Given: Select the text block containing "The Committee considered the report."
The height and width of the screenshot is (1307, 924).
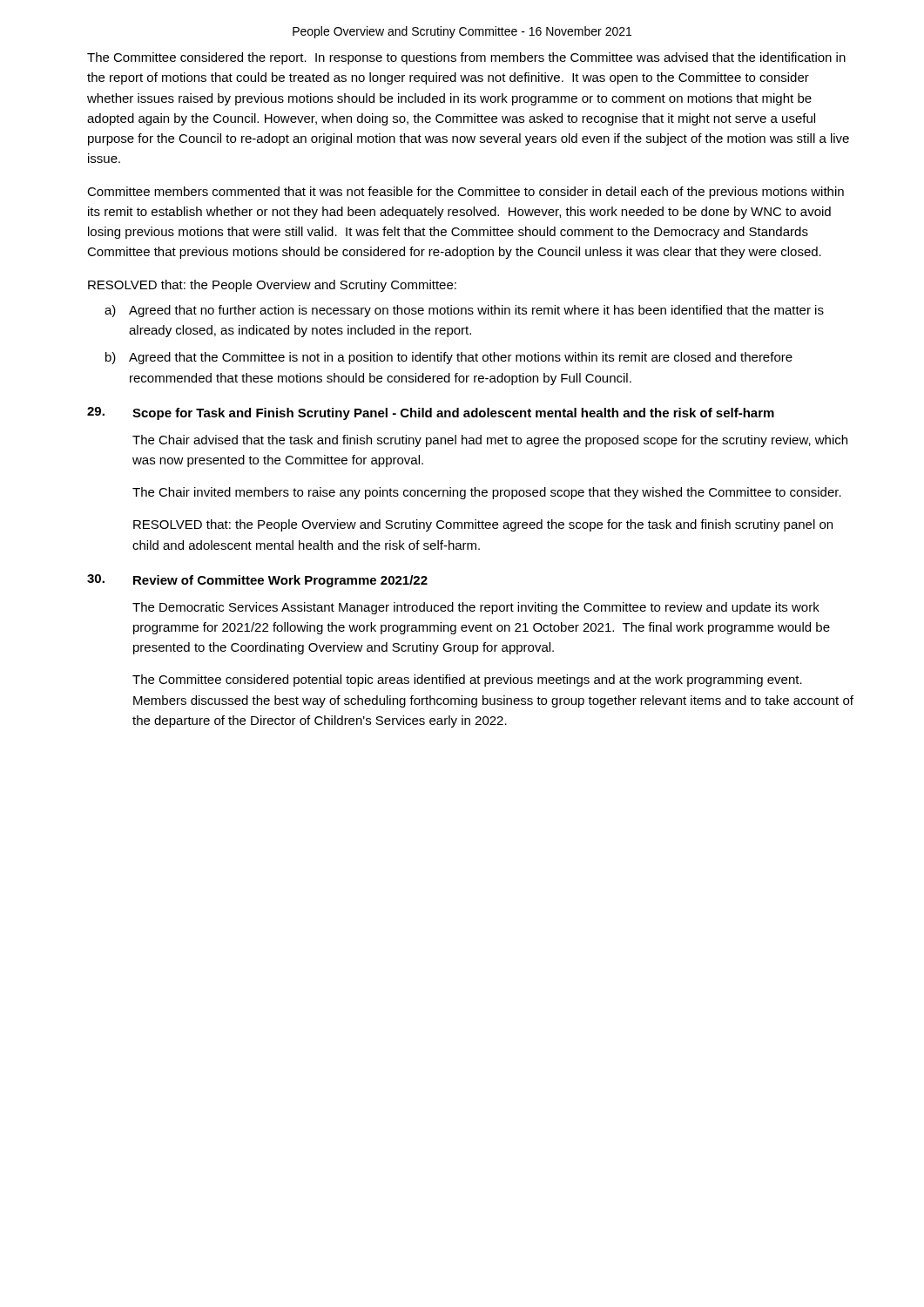Looking at the screenshot, I should click(x=468, y=108).
